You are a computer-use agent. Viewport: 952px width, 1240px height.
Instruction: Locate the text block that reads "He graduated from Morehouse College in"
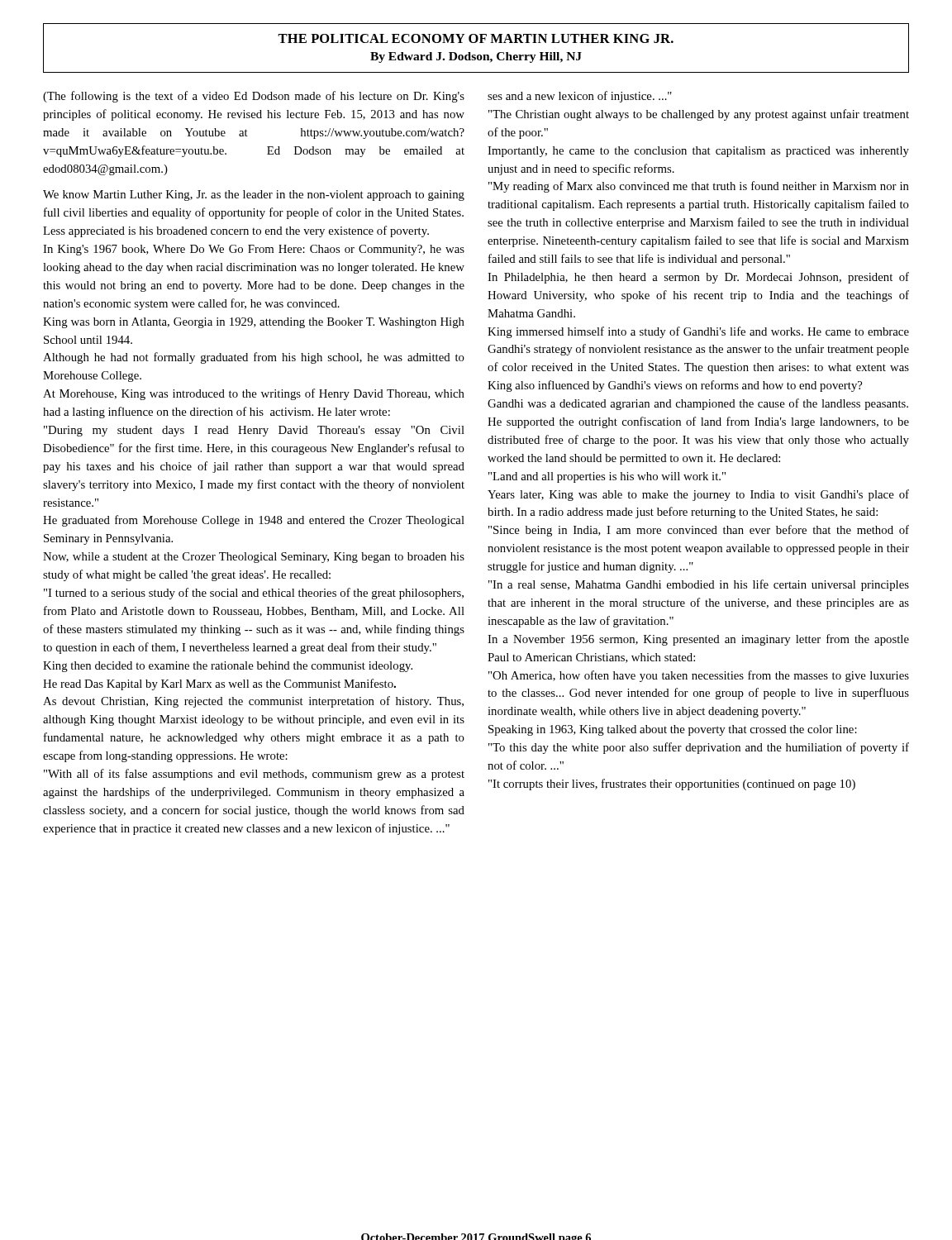254,530
